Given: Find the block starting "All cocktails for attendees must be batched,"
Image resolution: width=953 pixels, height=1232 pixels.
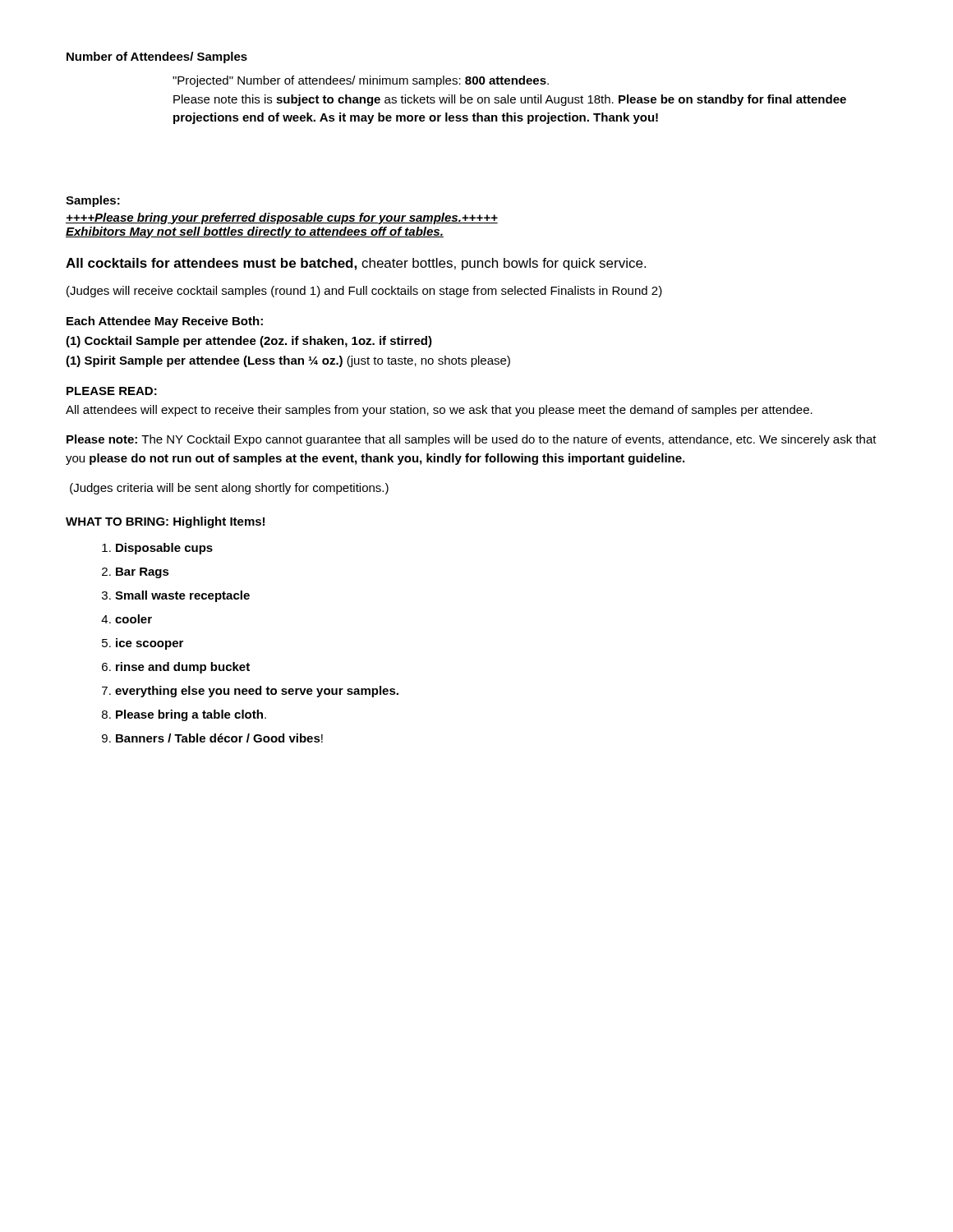Looking at the screenshot, I should point(356,263).
